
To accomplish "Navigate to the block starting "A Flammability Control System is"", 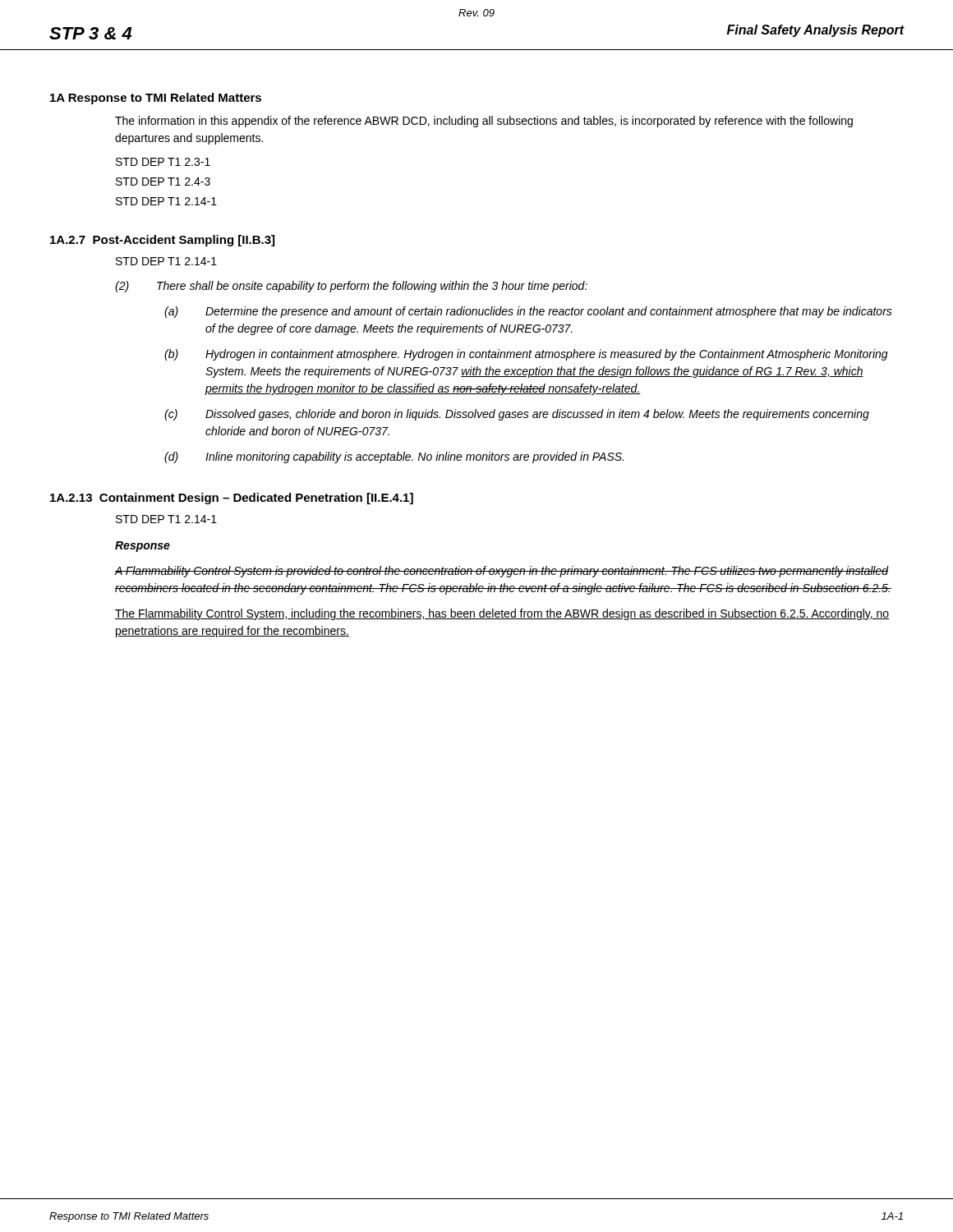I will point(503,579).
